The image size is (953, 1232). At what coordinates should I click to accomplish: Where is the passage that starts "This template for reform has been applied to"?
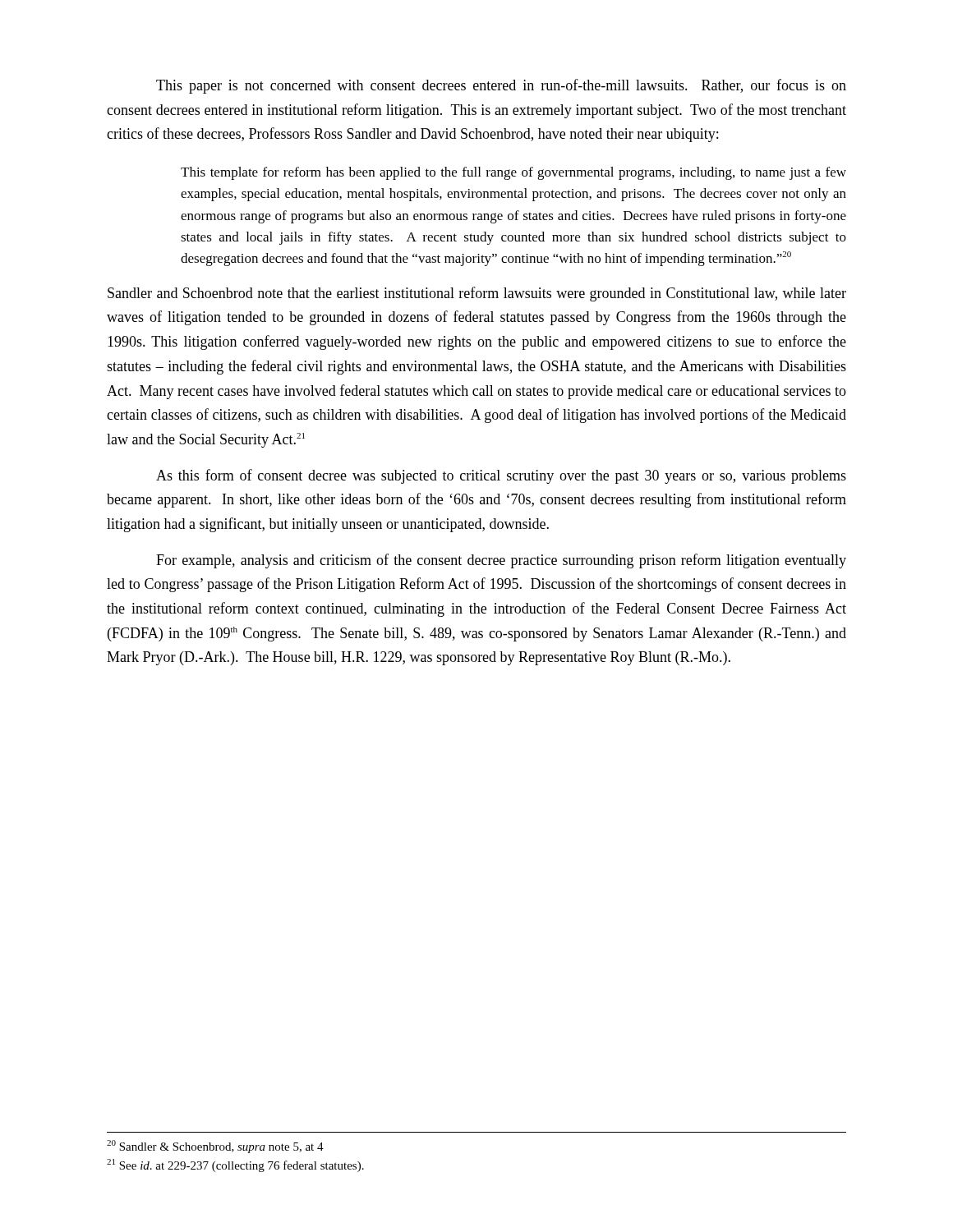(513, 215)
